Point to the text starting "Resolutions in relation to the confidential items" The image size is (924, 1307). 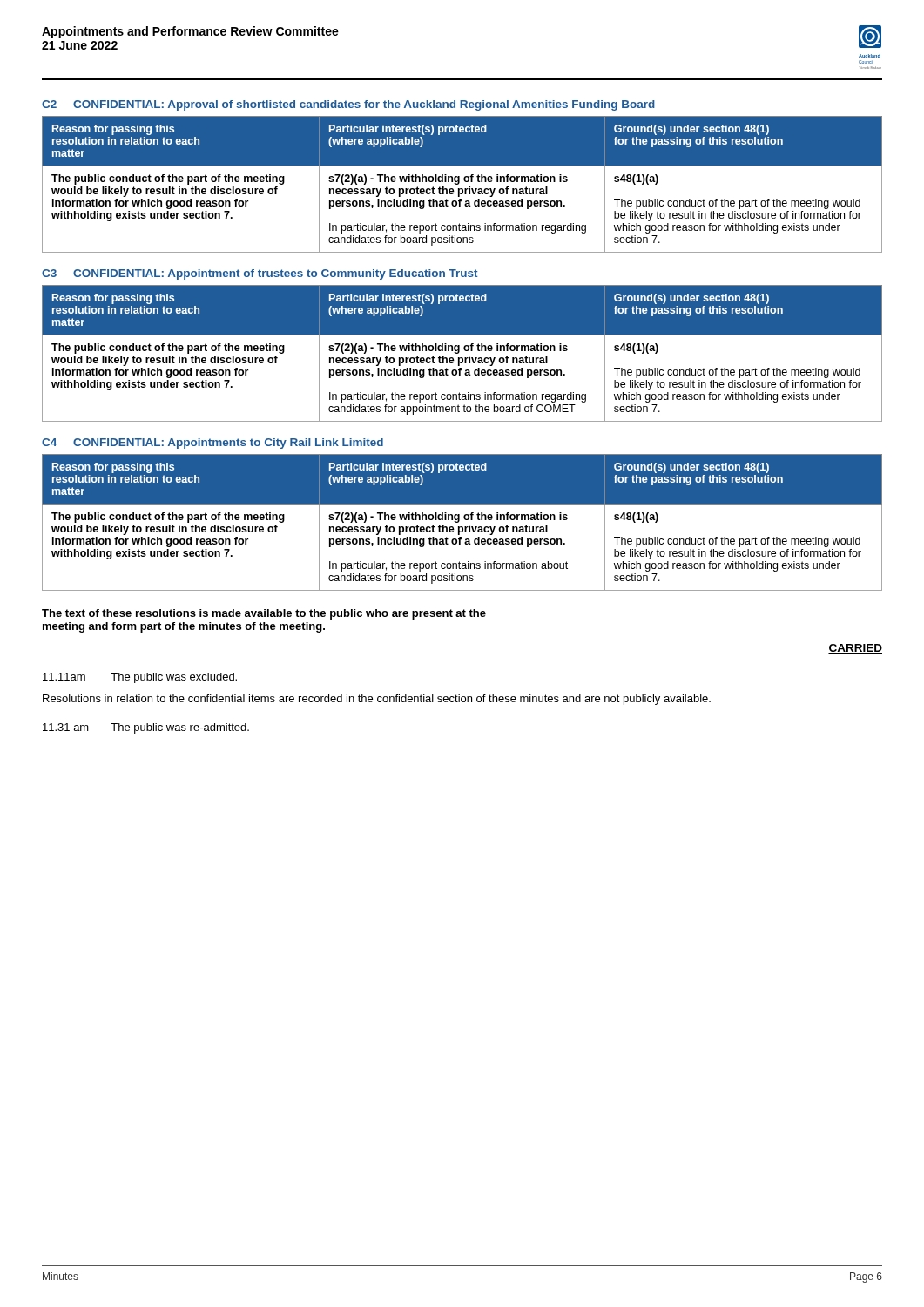click(377, 698)
